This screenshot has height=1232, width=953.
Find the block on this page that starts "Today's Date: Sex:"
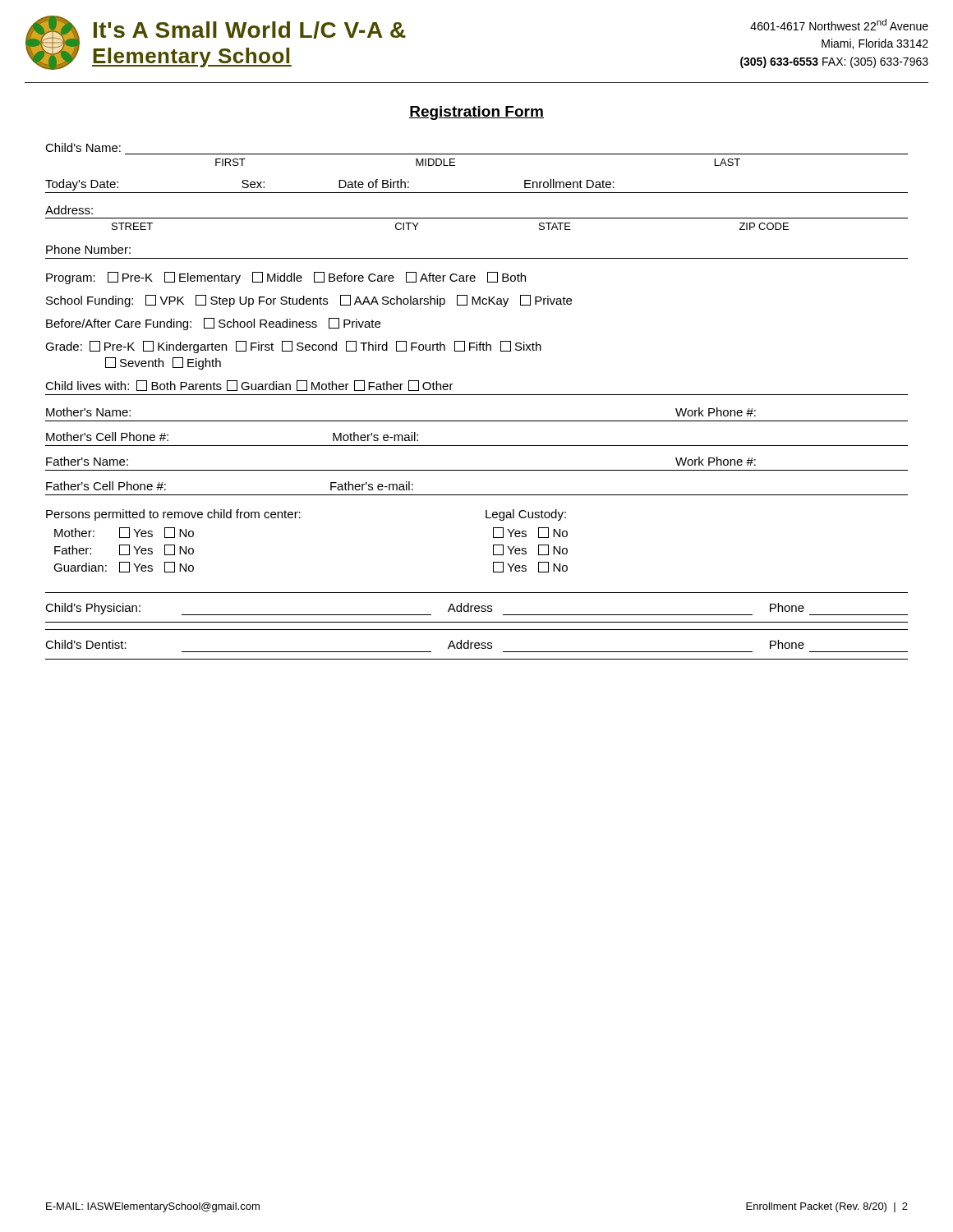click(476, 185)
